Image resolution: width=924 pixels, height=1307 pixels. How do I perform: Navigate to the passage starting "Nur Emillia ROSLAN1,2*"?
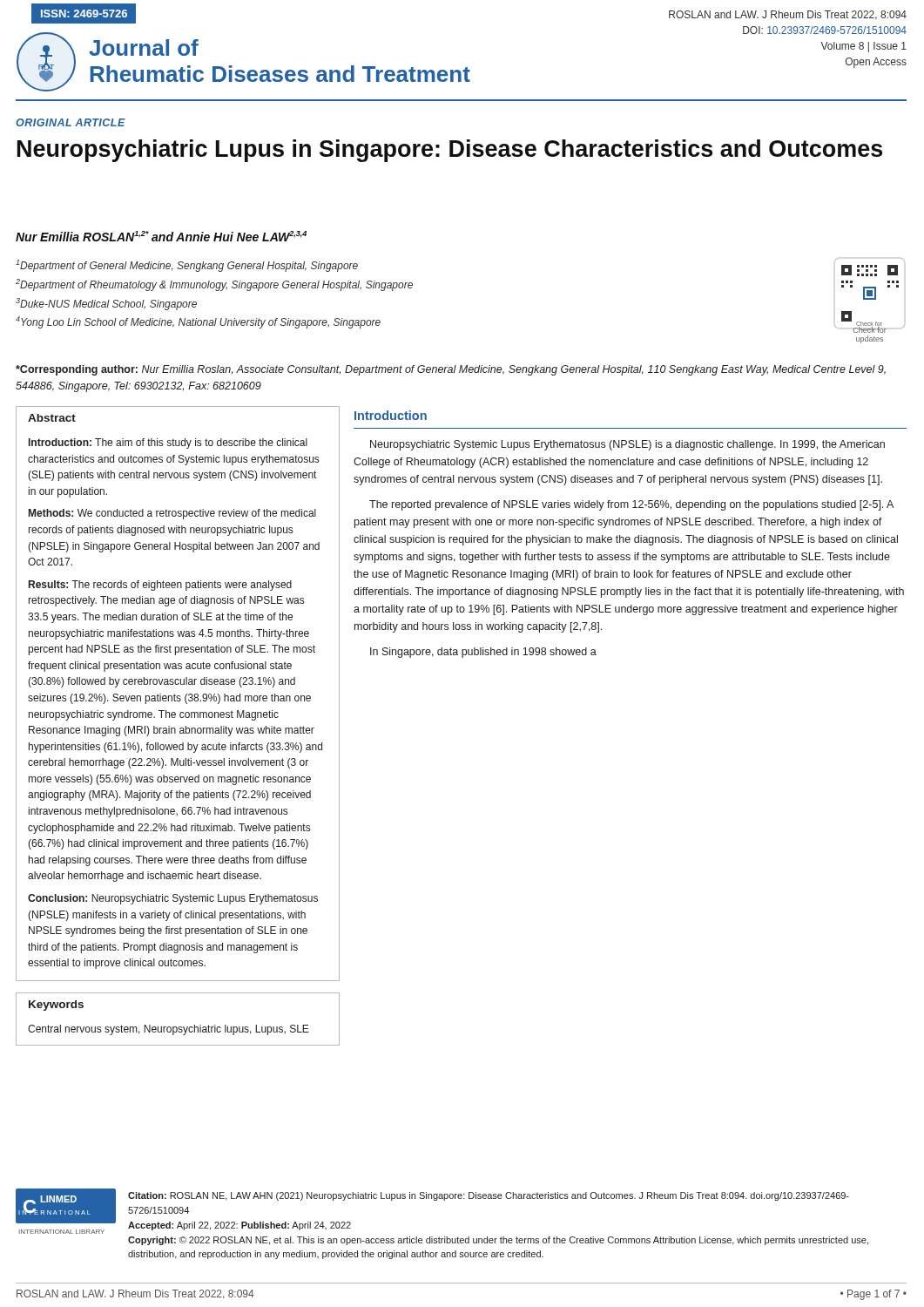click(x=161, y=236)
